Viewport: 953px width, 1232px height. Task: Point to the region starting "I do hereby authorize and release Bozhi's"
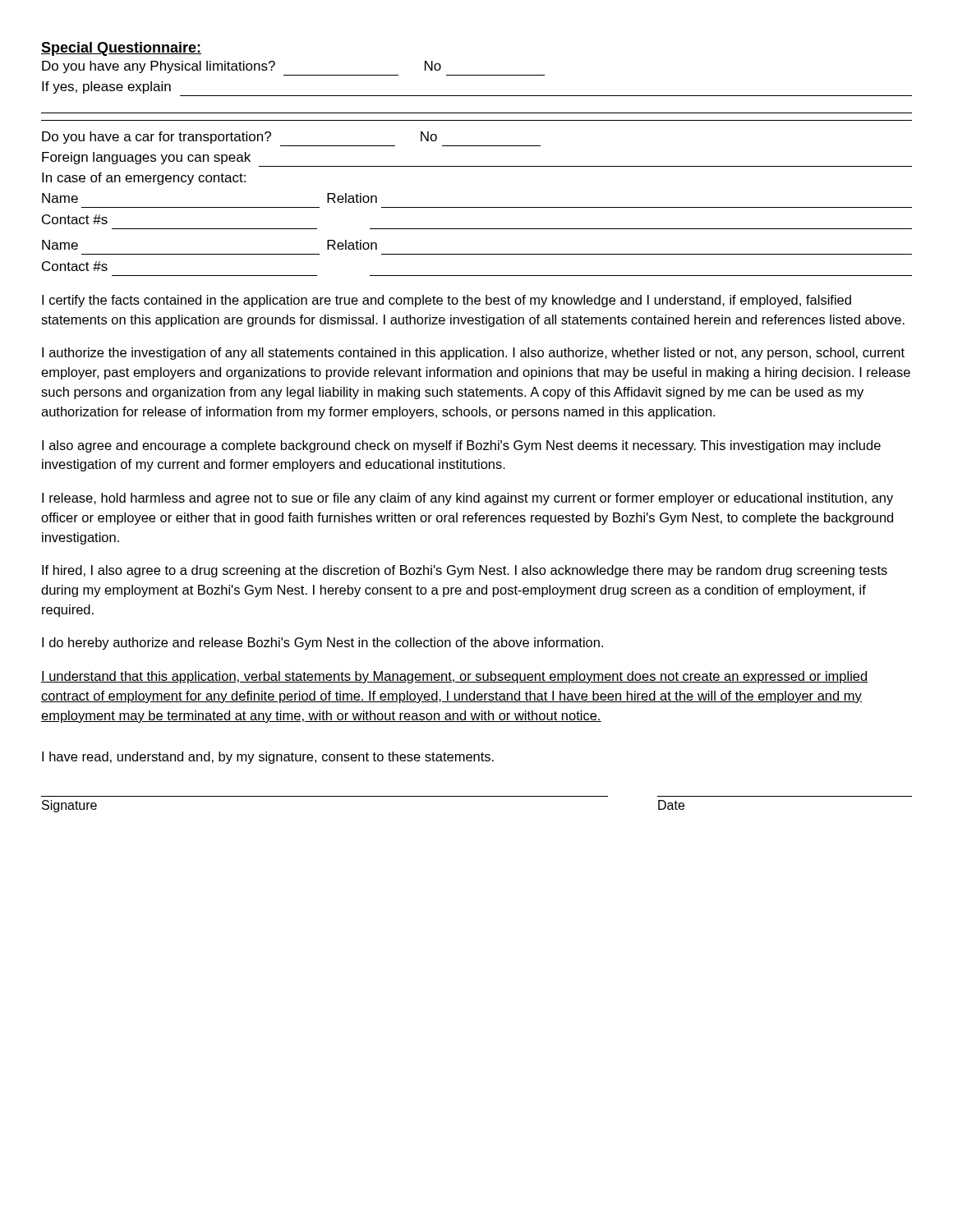pos(476,643)
